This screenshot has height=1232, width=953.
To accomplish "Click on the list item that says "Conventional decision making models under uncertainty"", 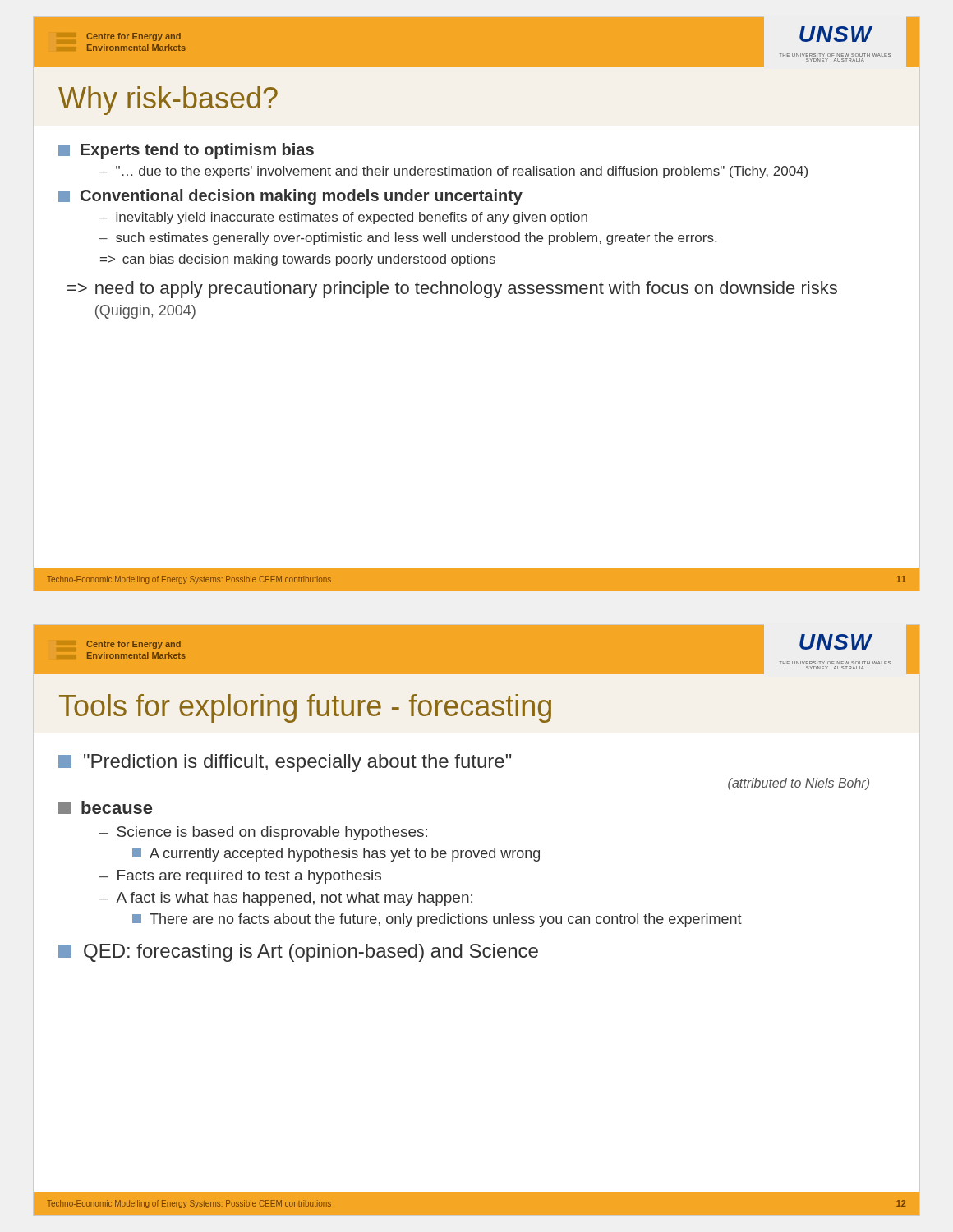I will 290,196.
